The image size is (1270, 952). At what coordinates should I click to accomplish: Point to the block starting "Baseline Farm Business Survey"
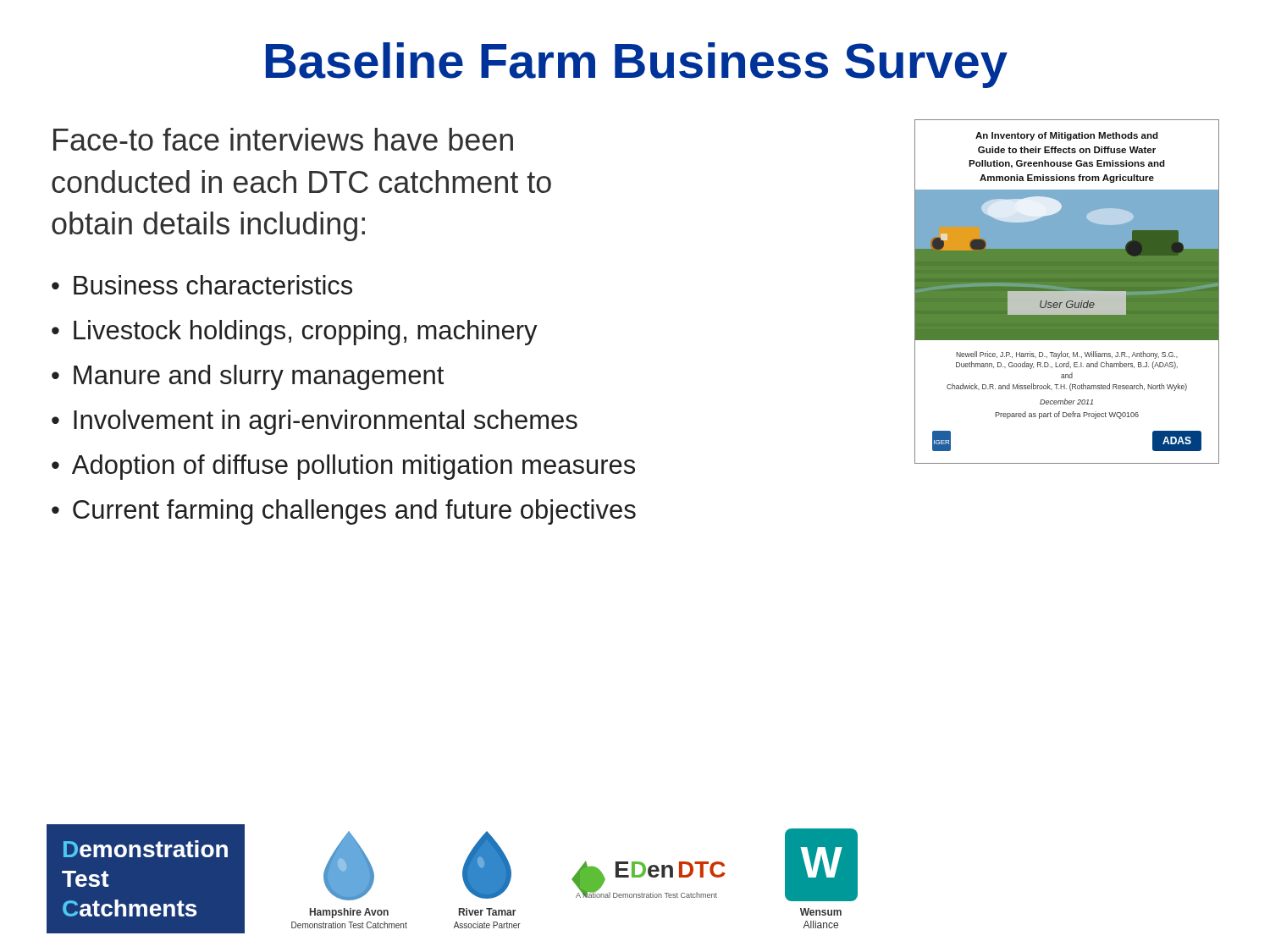[635, 60]
